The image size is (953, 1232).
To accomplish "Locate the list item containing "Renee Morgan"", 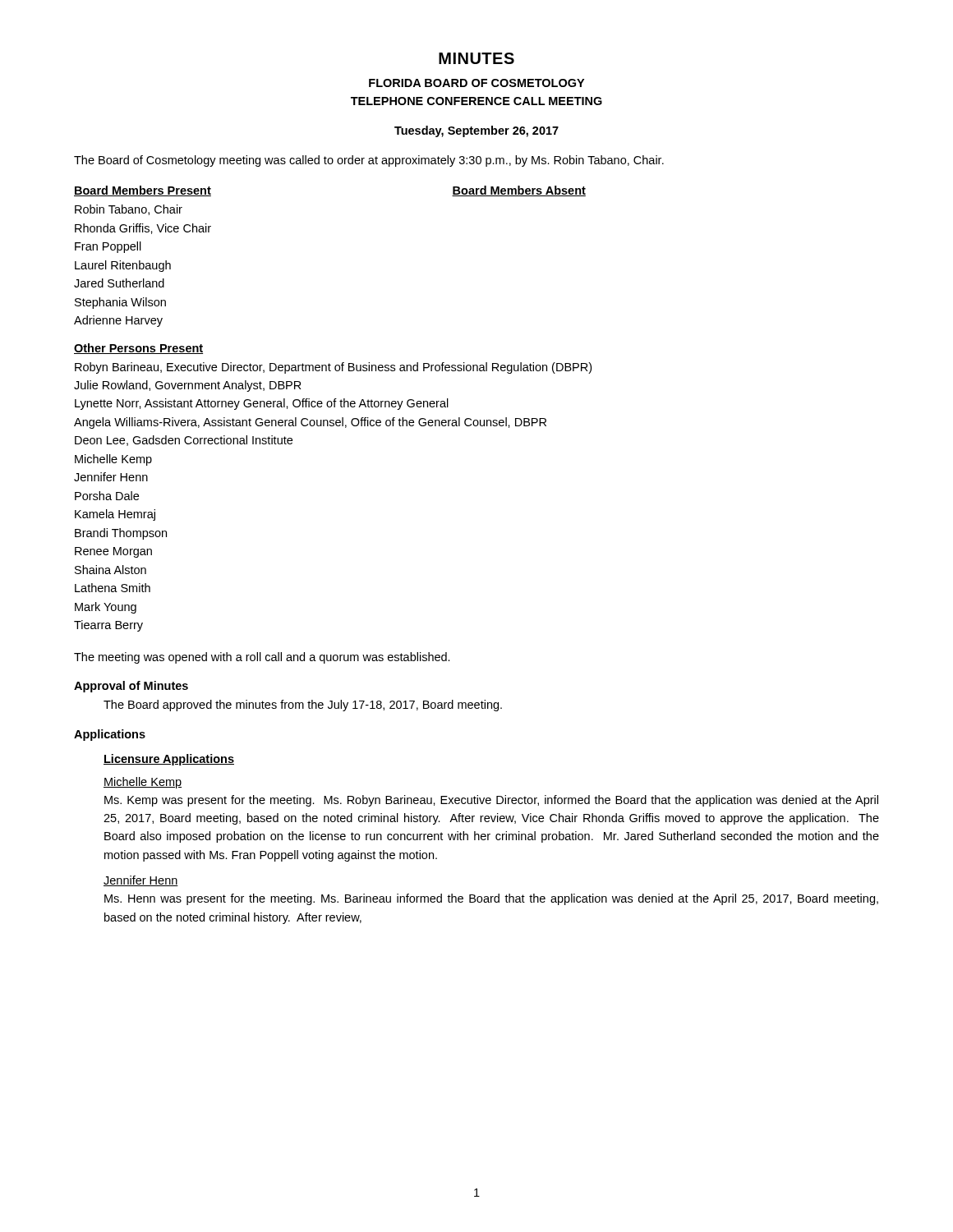I will pos(113,551).
